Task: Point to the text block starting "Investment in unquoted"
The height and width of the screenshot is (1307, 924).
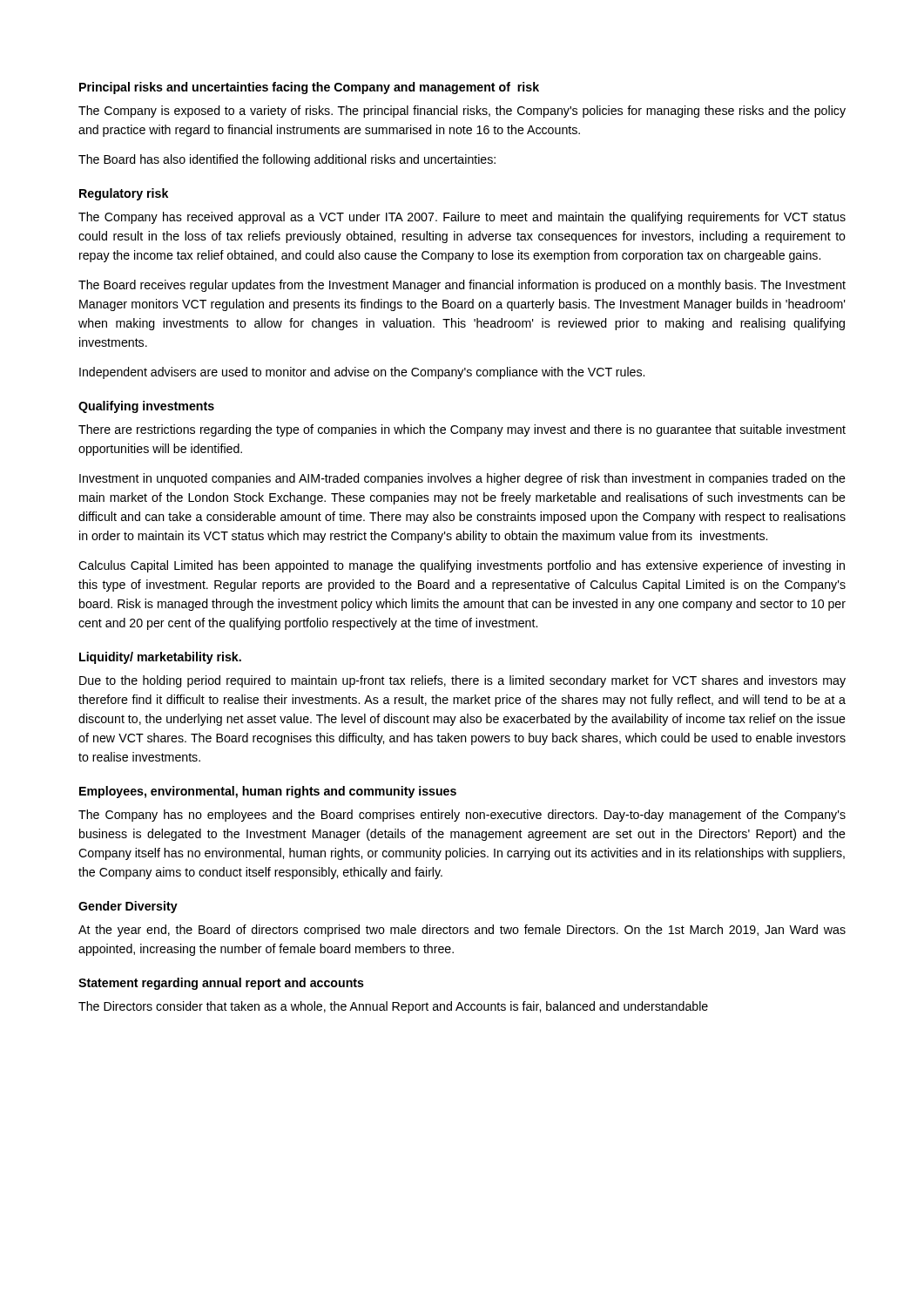Action: point(462,507)
